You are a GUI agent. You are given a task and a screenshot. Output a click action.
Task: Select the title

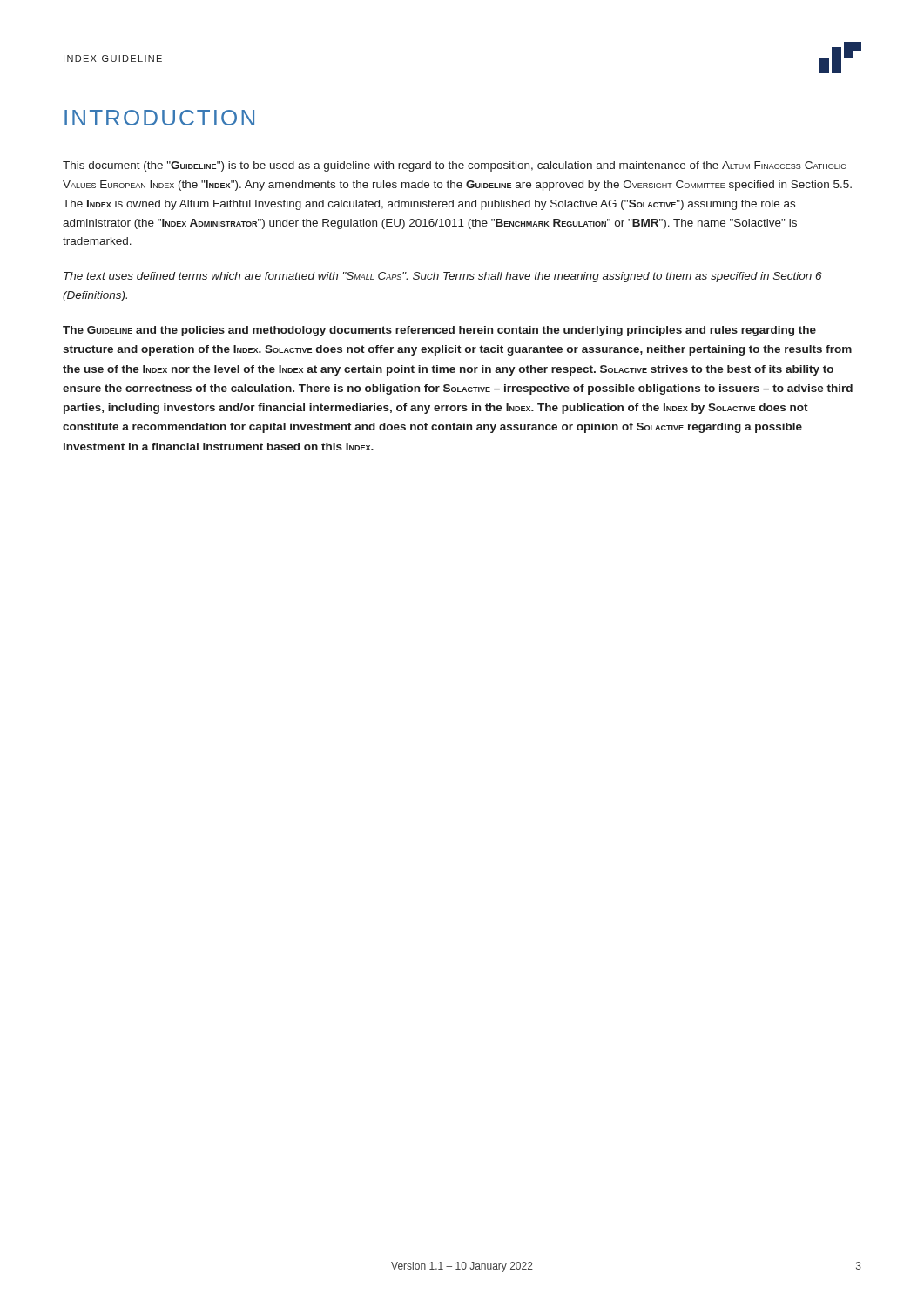coord(462,118)
